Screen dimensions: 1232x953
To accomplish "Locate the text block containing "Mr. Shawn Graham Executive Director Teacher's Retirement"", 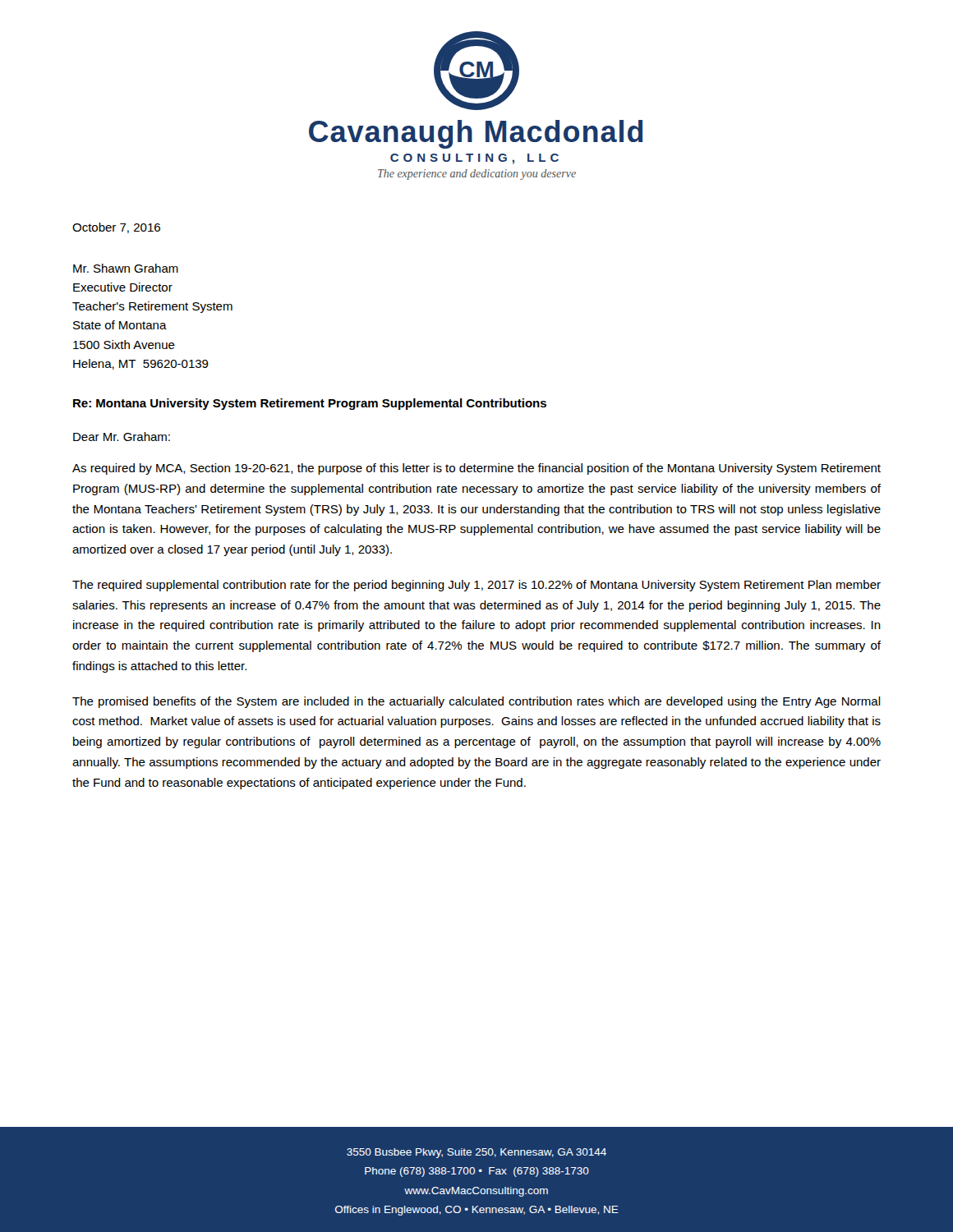I will (x=153, y=316).
